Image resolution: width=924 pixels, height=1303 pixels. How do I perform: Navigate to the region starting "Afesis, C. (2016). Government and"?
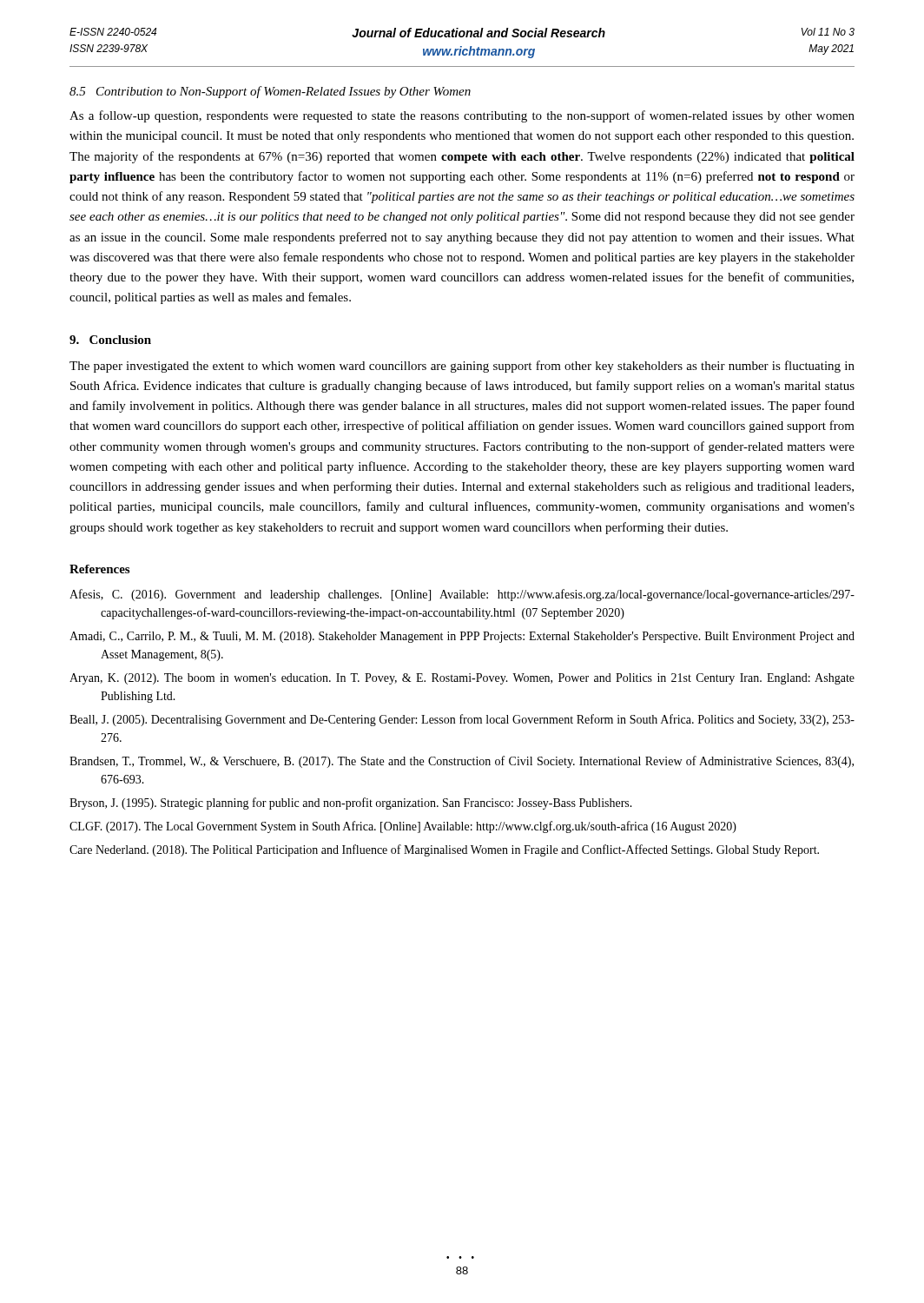[x=462, y=604]
